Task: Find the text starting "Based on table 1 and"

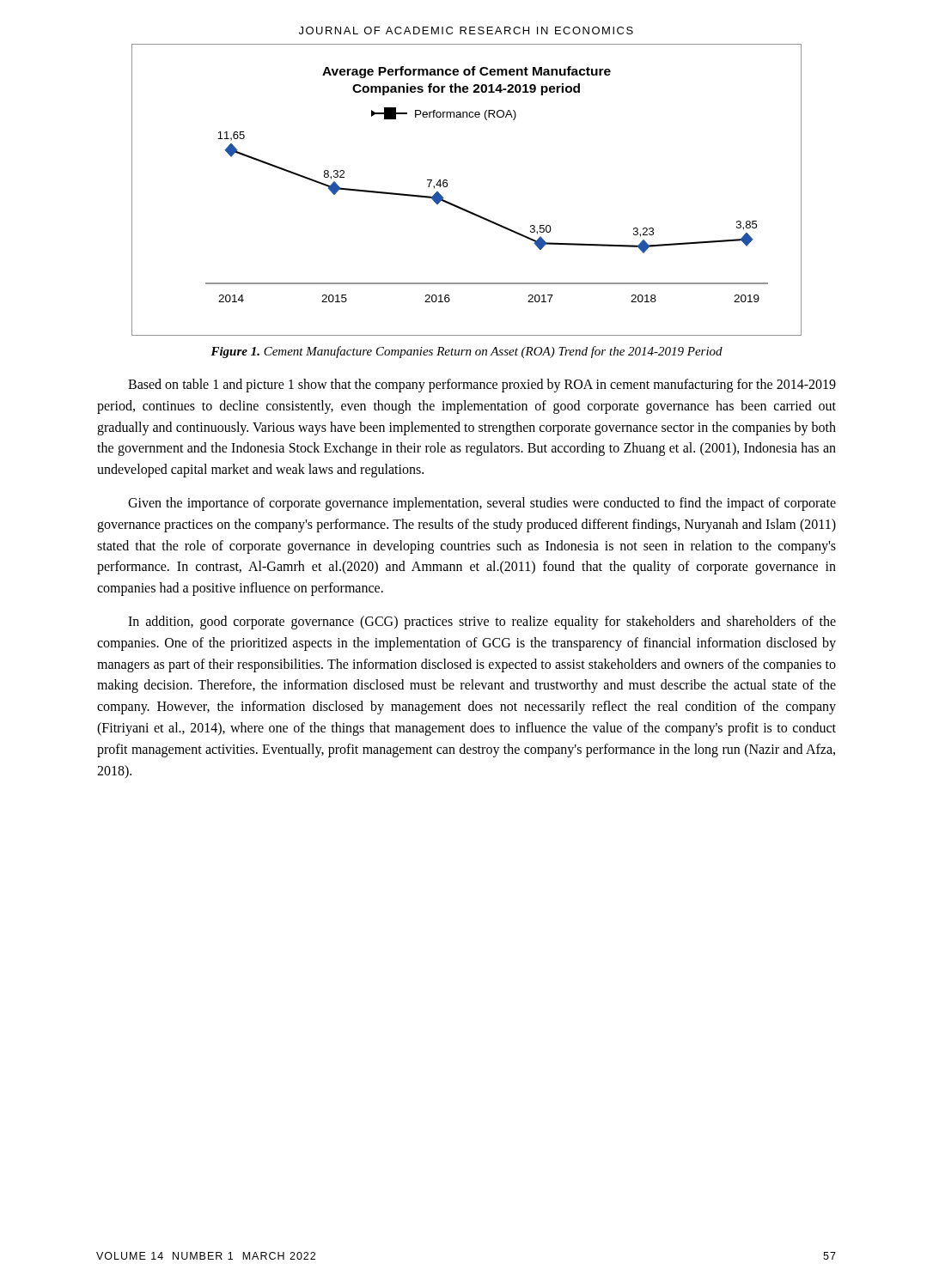Action: point(466,428)
